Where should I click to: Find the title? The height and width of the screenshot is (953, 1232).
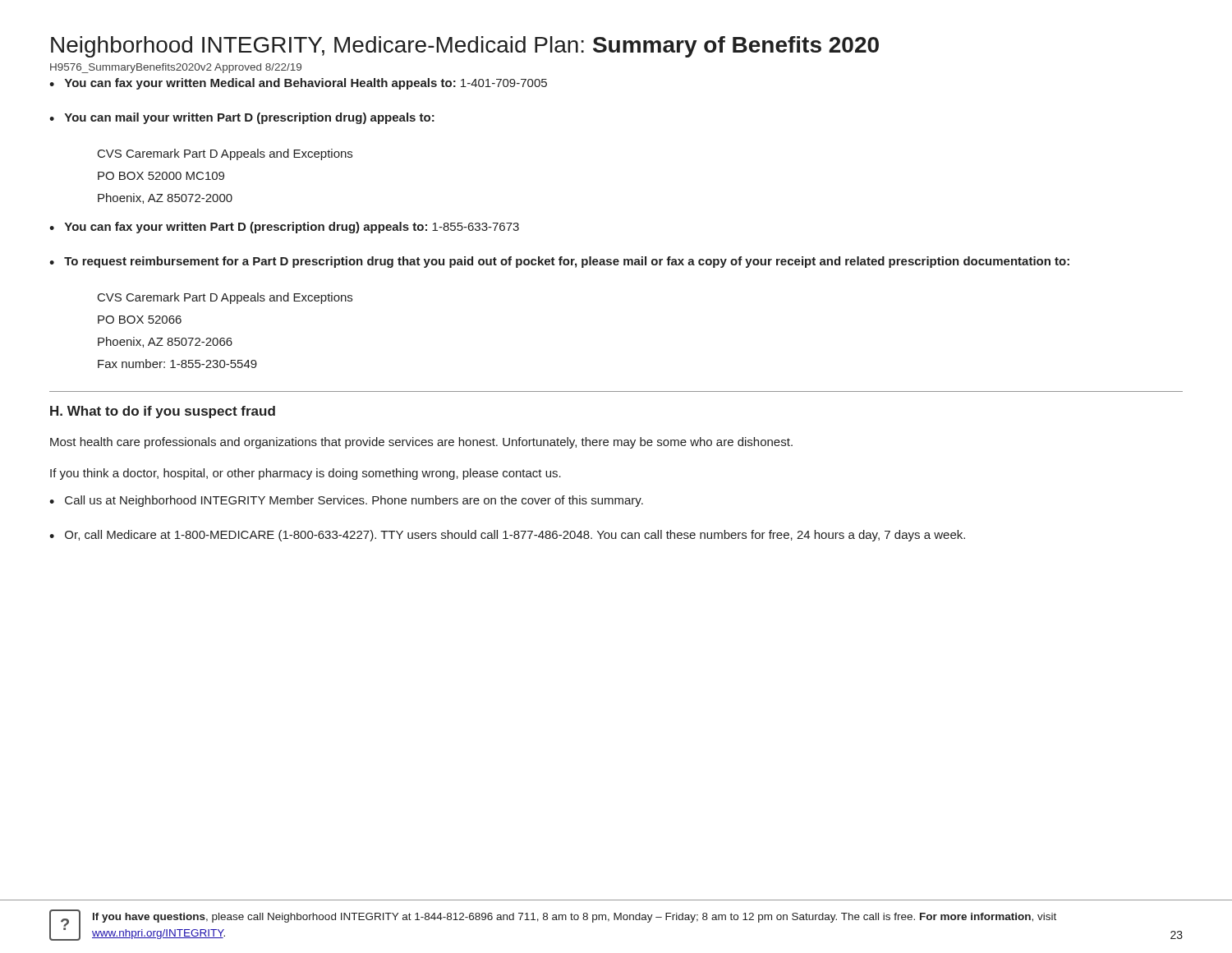tap(464, 45)
